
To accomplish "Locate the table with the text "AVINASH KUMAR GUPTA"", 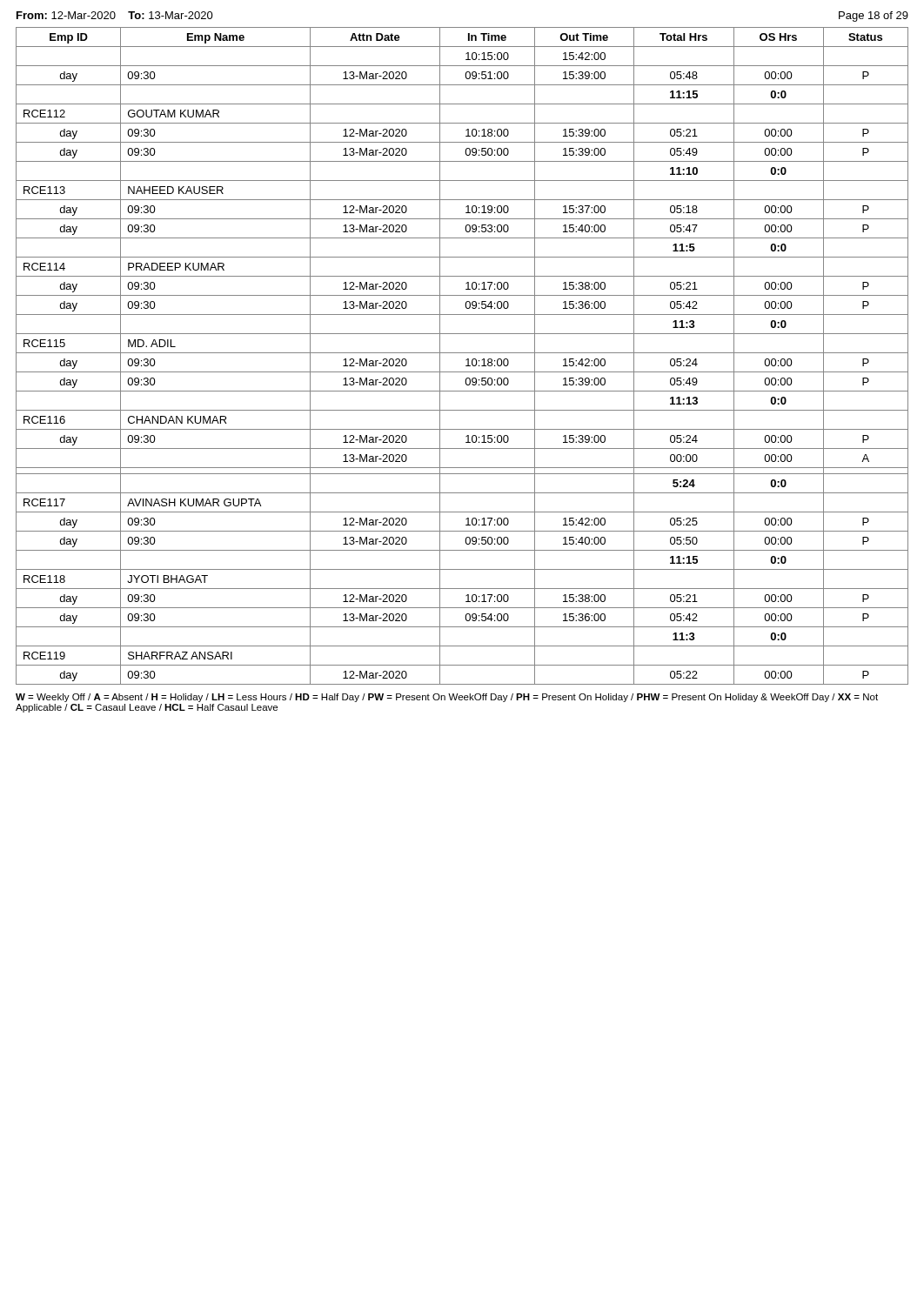I will 462,356.
